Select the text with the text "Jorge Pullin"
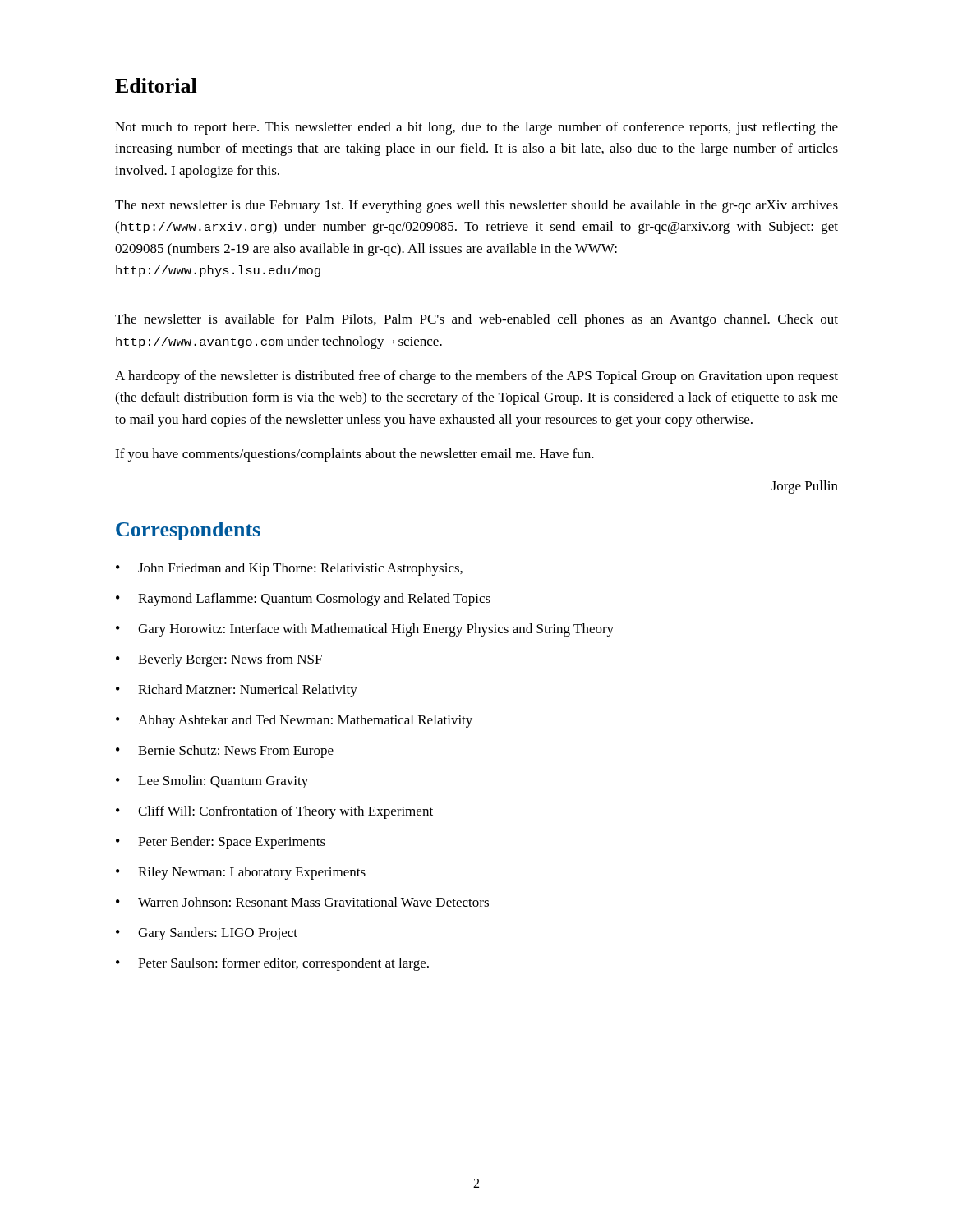Screen dimensions: 1232x953 pos(805,486)
